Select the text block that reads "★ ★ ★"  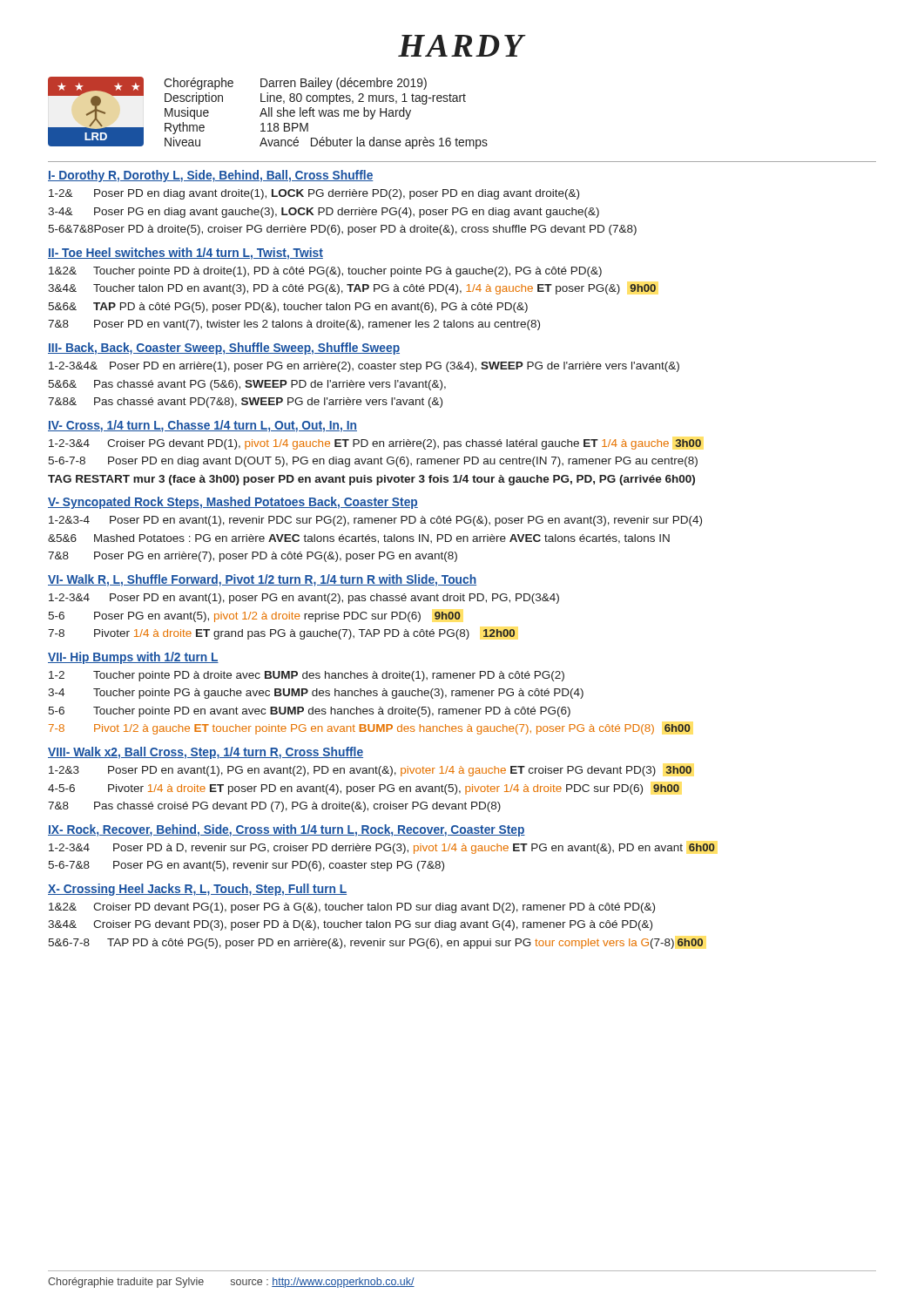(268, 113)
